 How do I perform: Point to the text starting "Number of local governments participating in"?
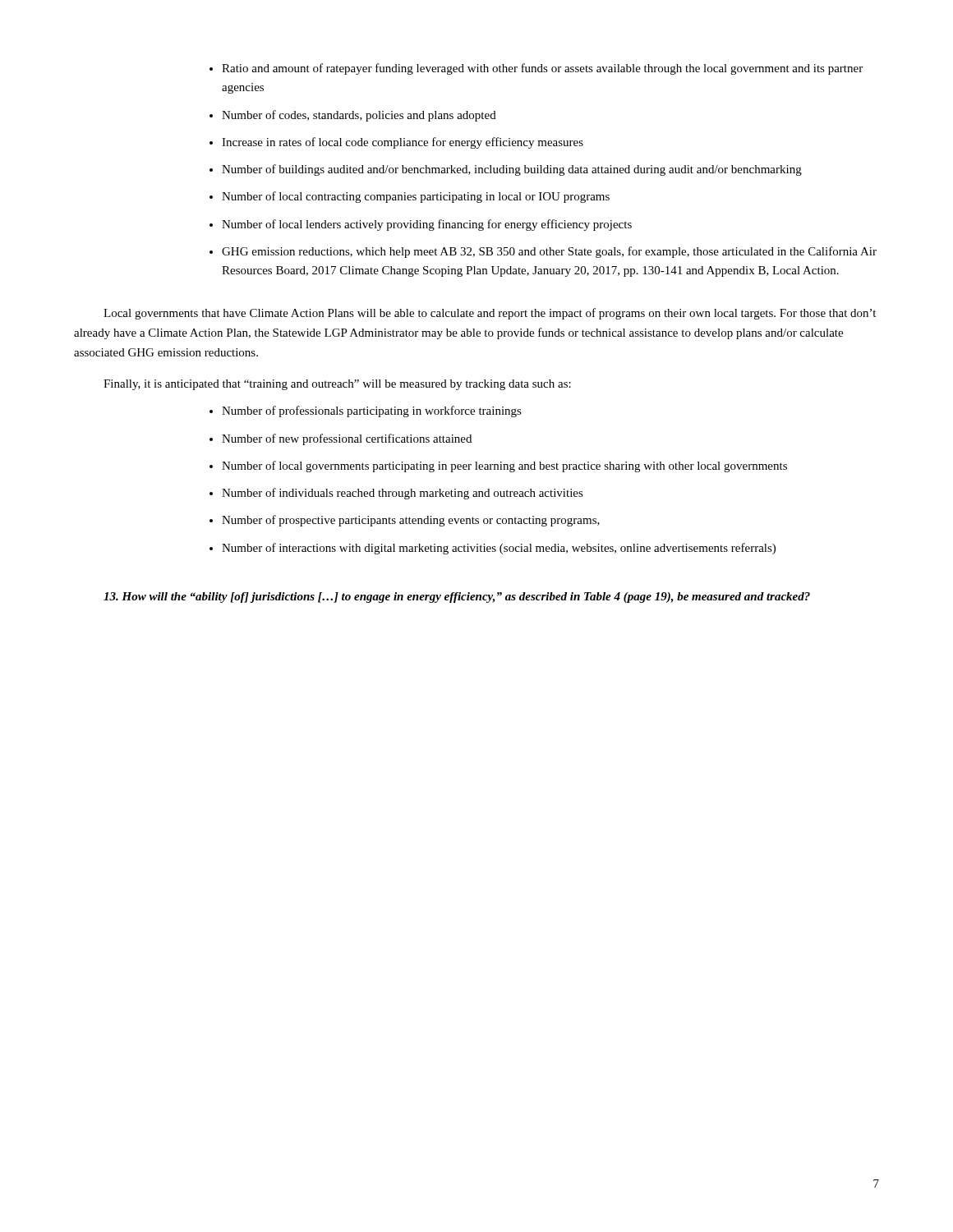point(505,466)
